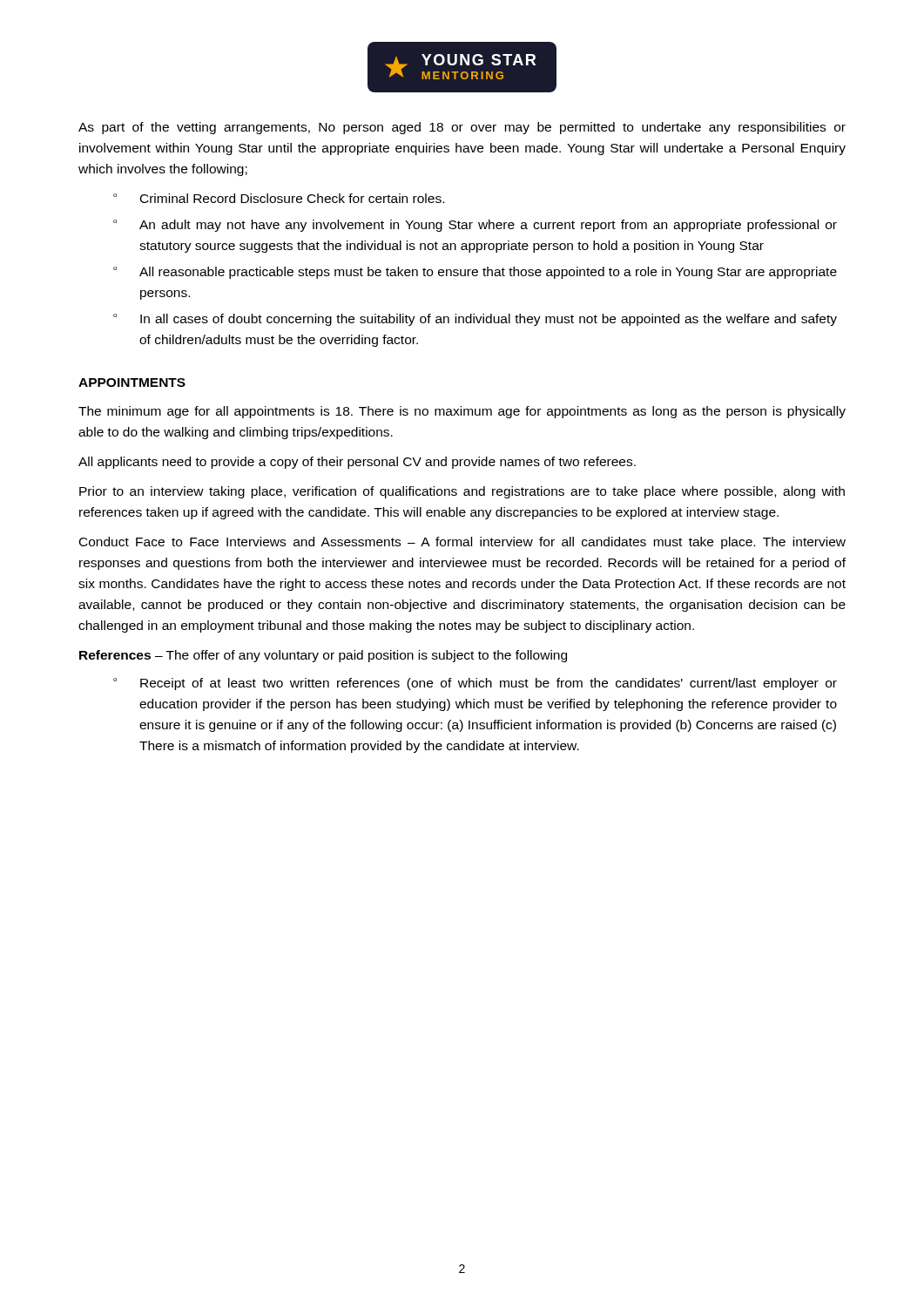
Task: Point to the block beginning "o All reasonable"
Action: (479, 282)
